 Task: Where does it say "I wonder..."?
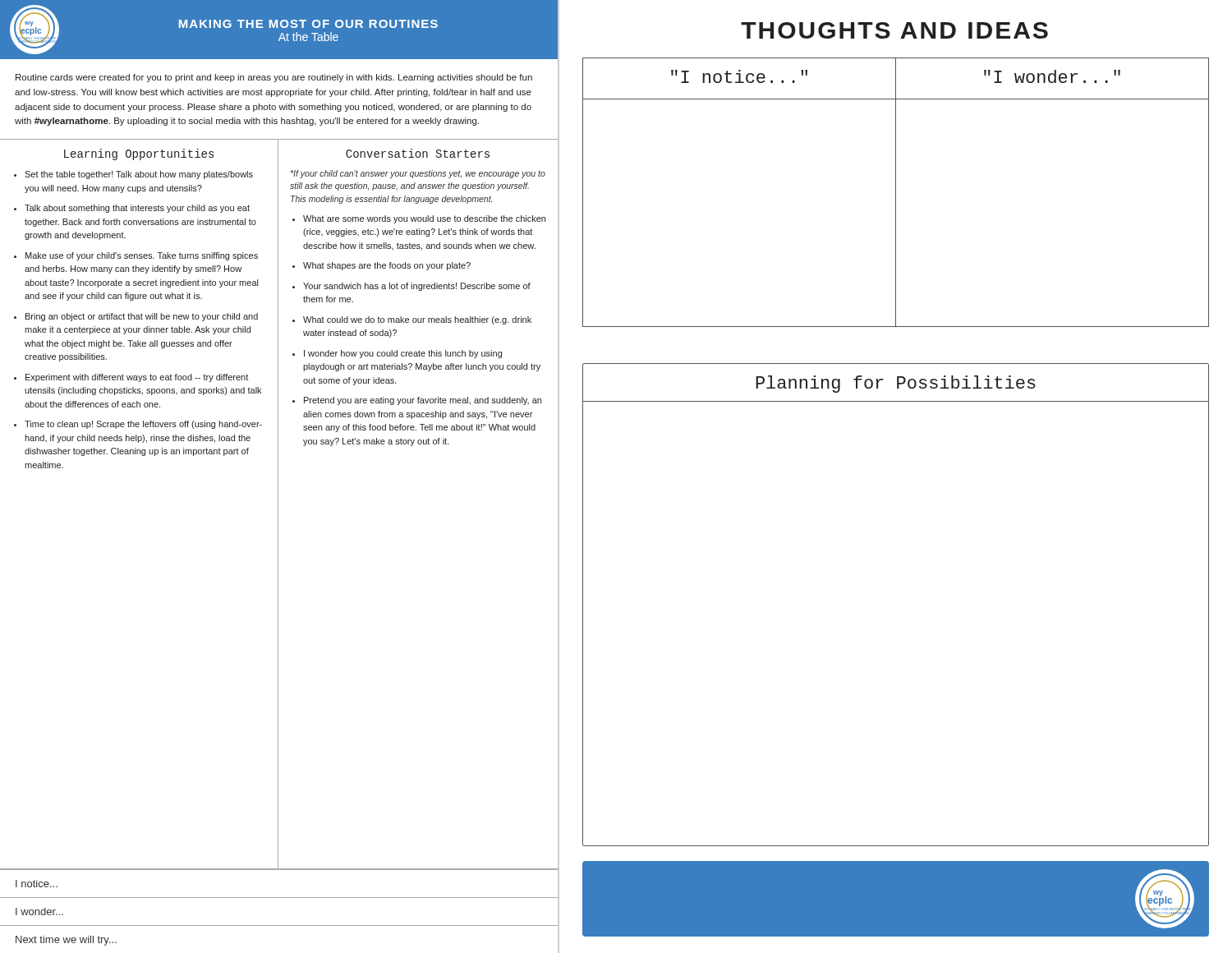pyautogui.click(x=39, y=911)
